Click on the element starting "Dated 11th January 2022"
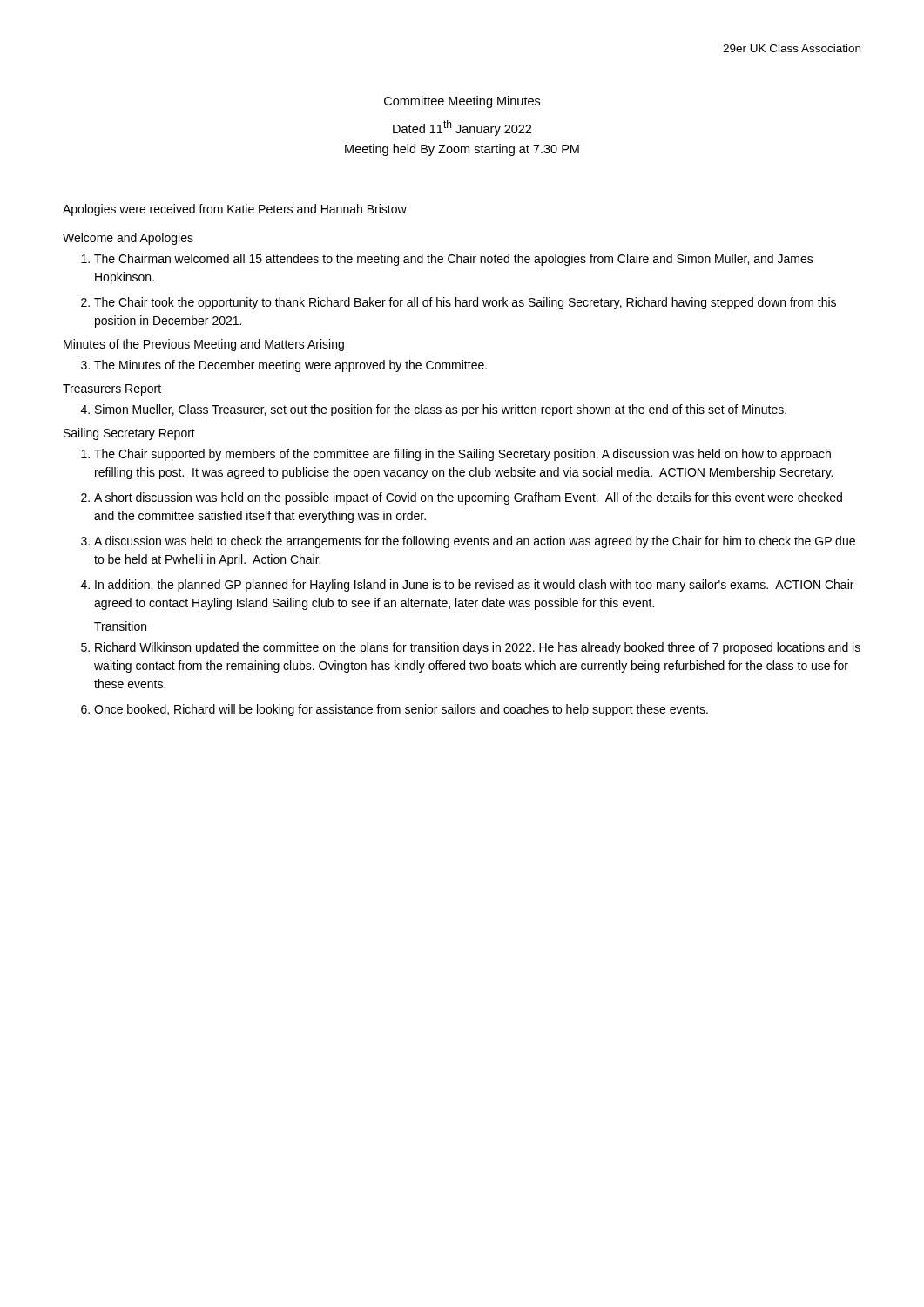 pyautogui.click(x=462, y=127)
